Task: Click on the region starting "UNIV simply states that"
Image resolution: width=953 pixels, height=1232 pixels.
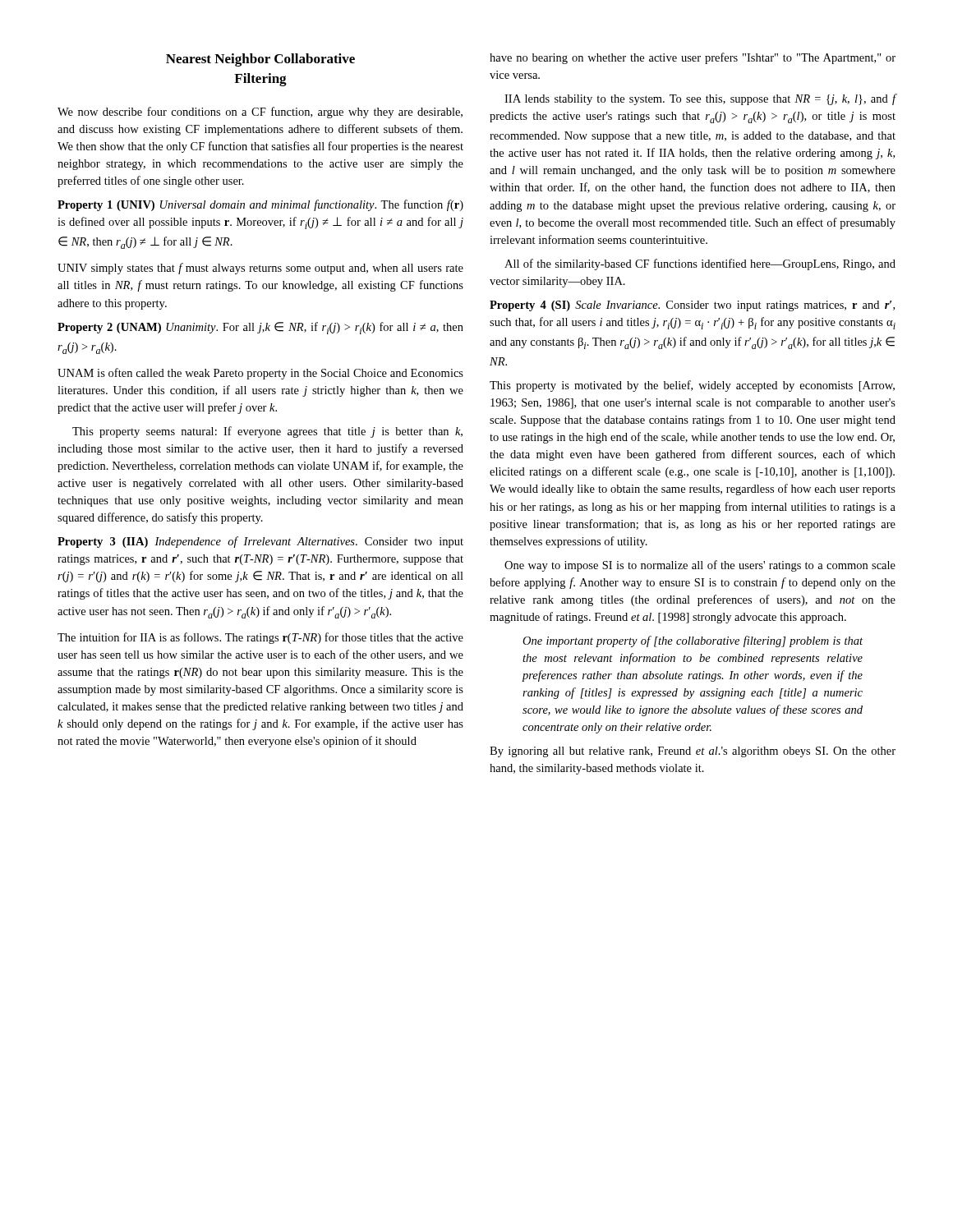Action: coord(260,286)
